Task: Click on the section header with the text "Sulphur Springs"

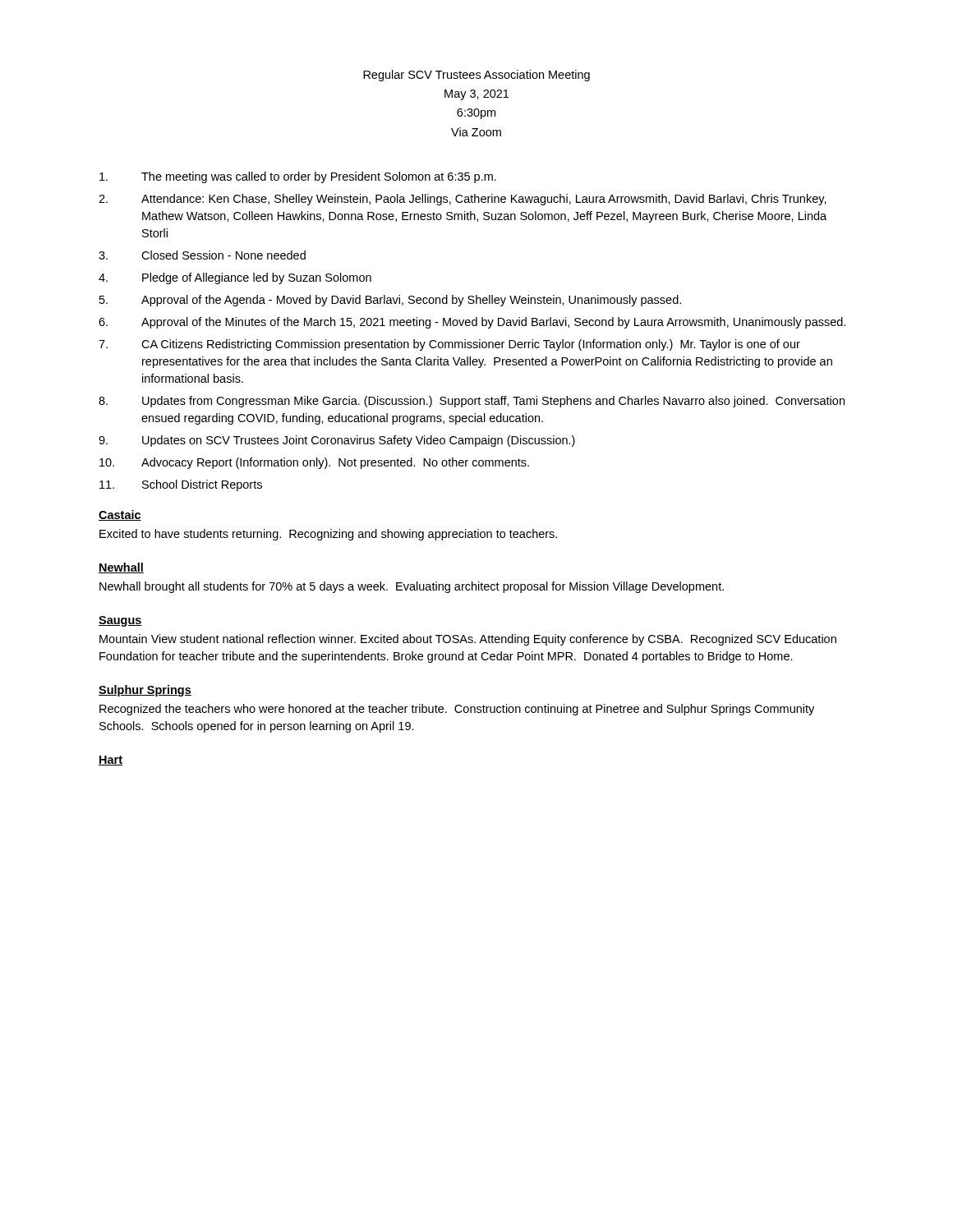Action: pos(145,690)
